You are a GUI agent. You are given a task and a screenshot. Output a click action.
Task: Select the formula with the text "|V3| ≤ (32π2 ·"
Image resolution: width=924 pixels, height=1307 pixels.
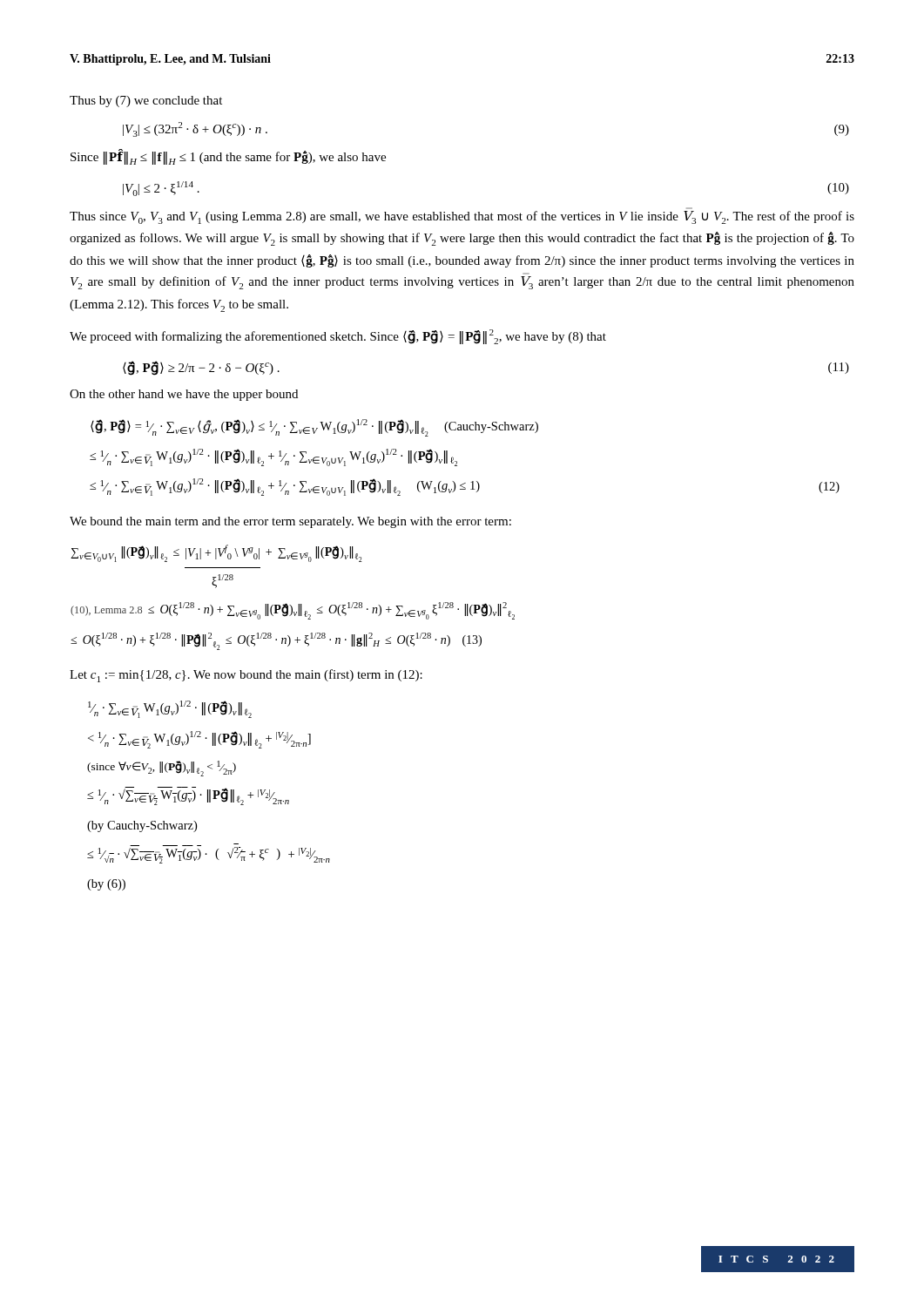click(195, 129)
